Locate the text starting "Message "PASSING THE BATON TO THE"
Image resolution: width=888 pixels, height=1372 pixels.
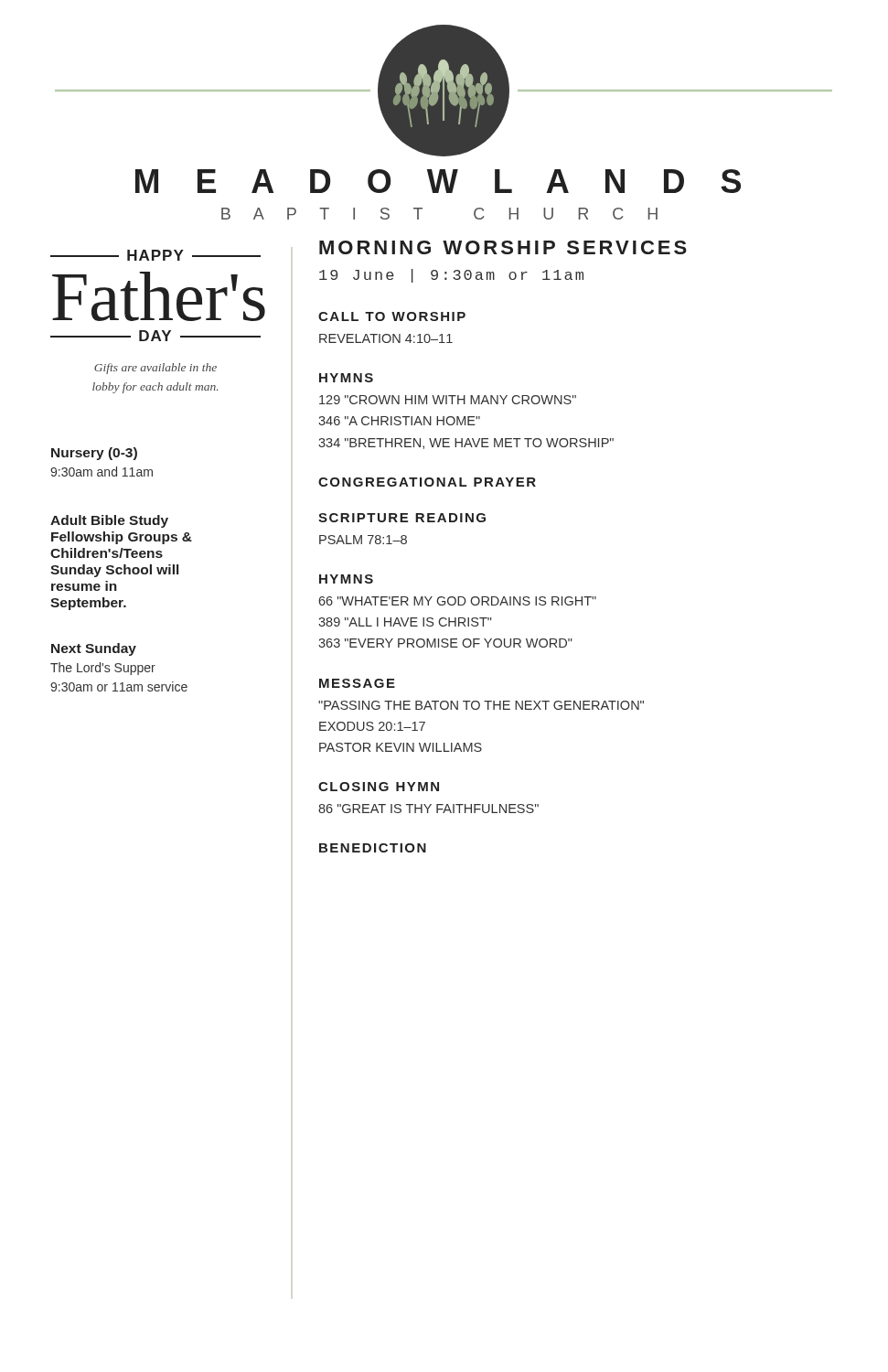(583, 716)
